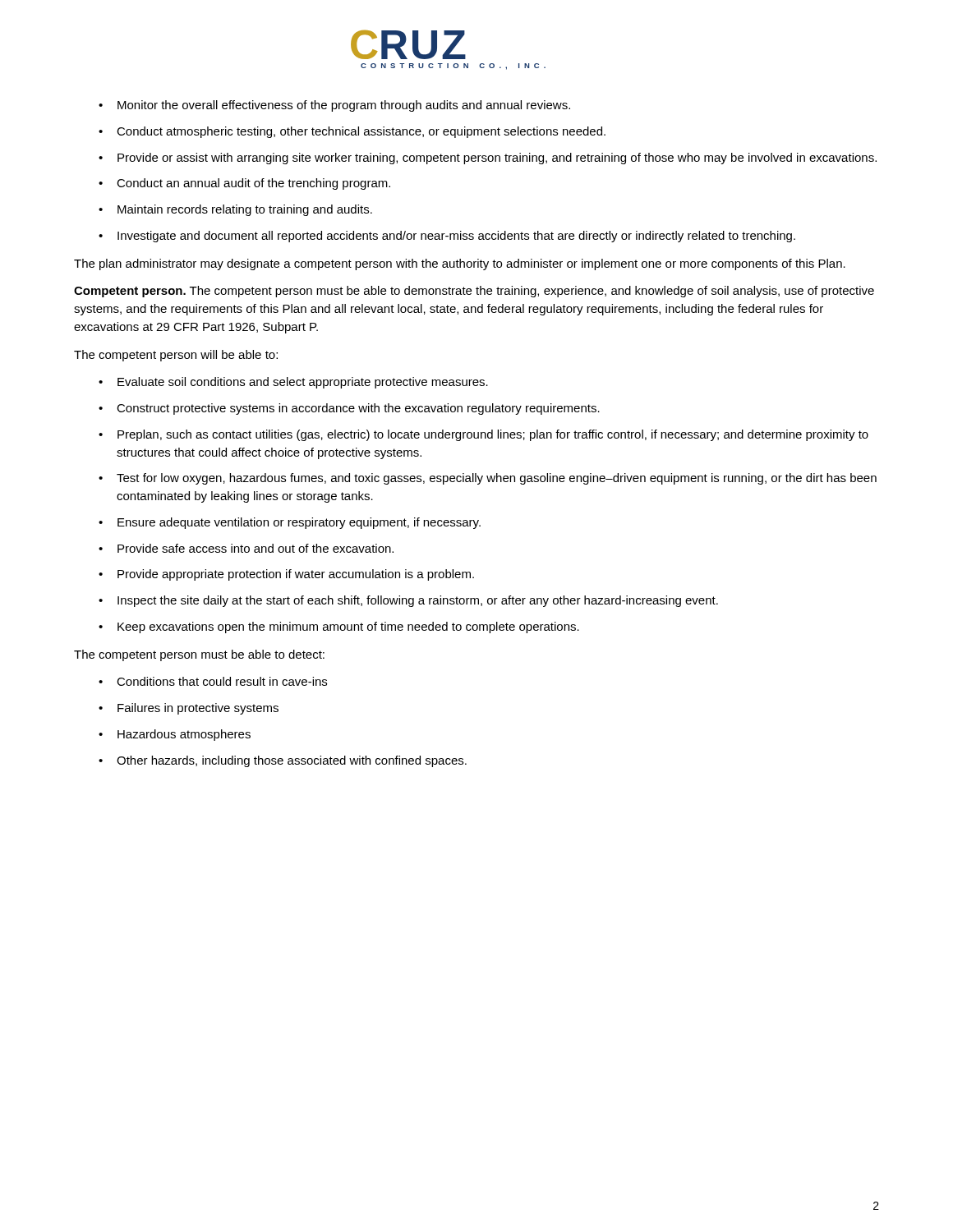Locate the block starting "Provide appropriate protection"
Viewport: 953px width, 1232px height.
click(x=296, y=574)
